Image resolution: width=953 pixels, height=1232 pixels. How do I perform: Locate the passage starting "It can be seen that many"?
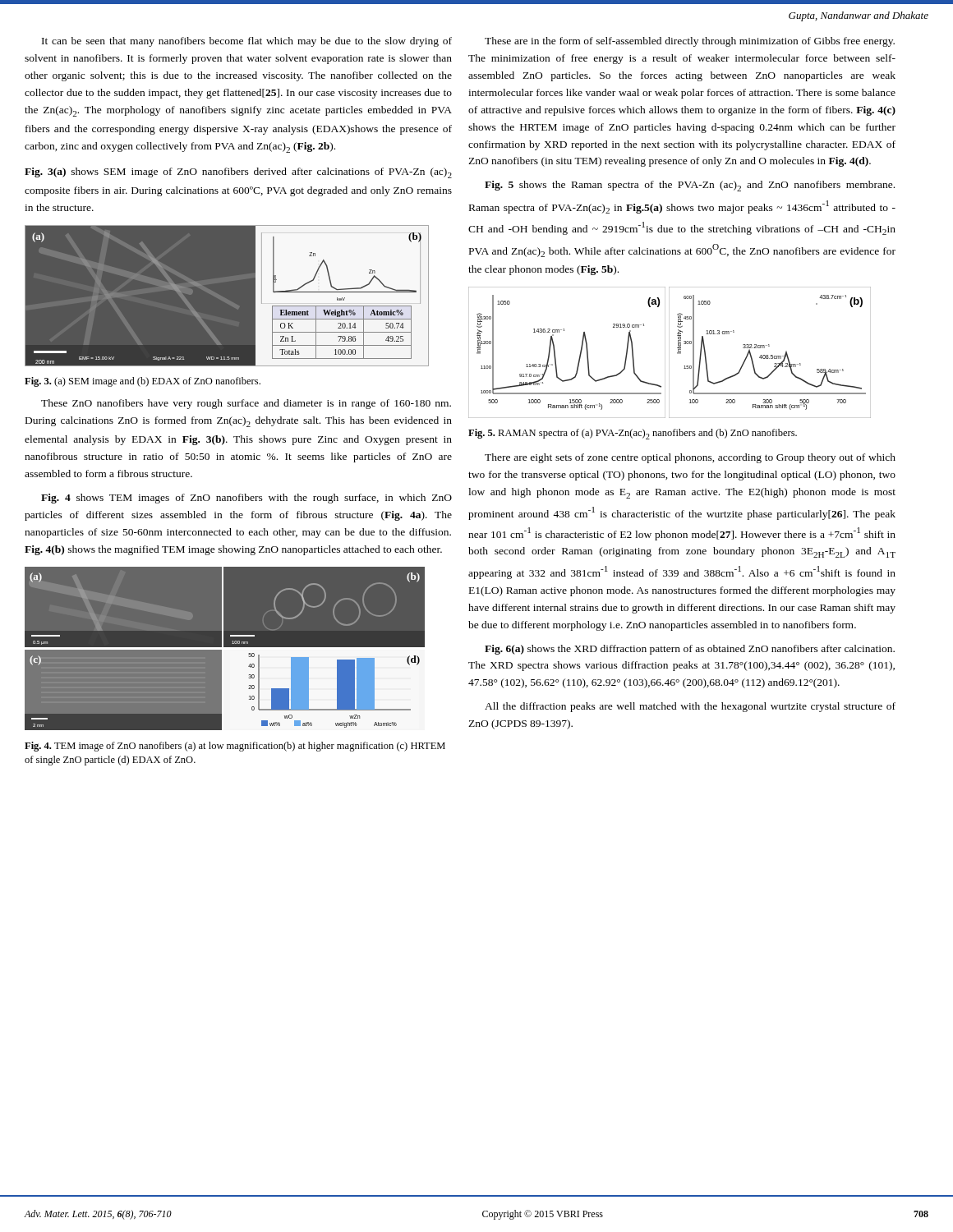point(238,125)
